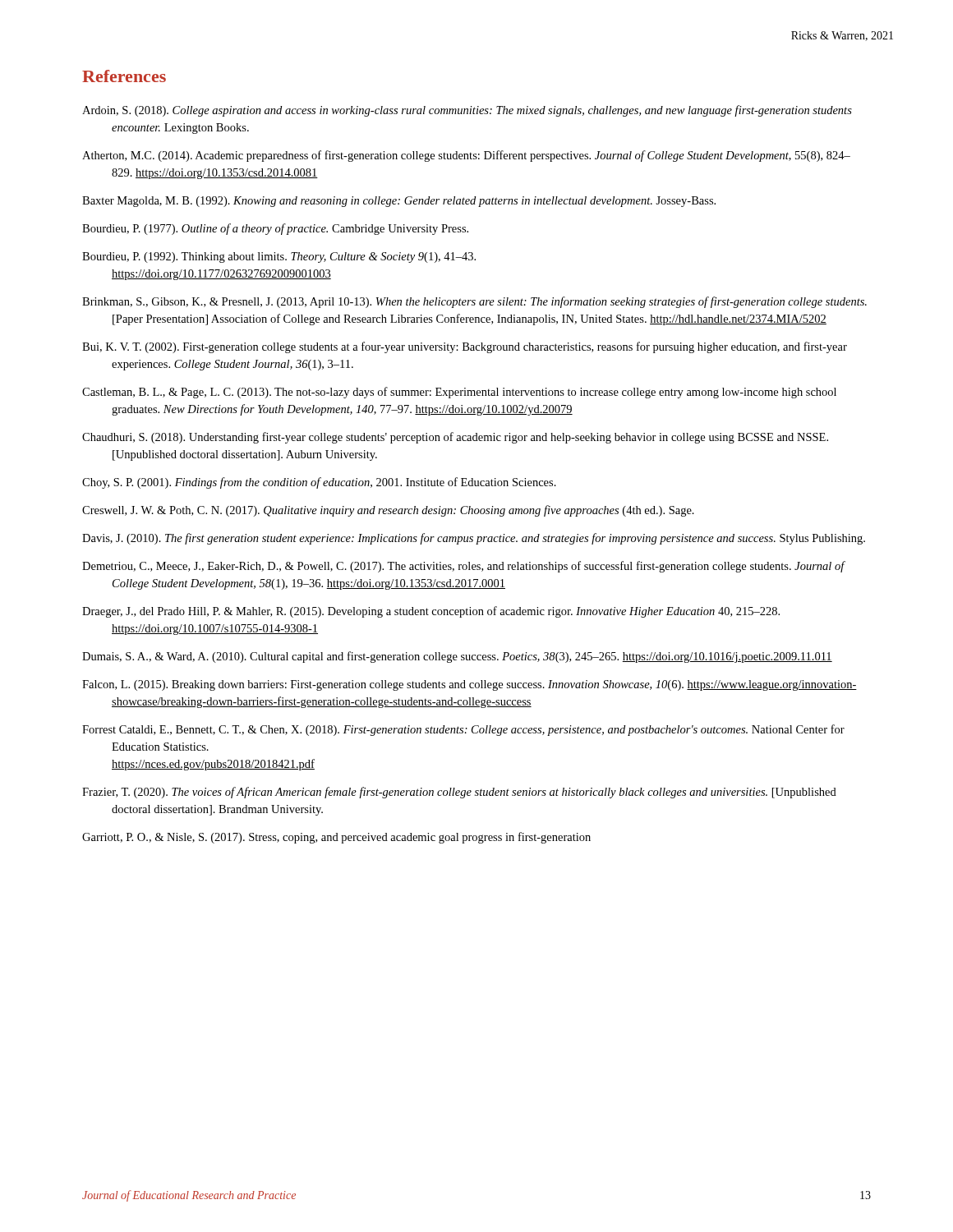Click on the list item with the text "Bui, K. V. T. (2002)."
The height and width of the screenshot is (1232, 953).
tap(464, 355)
